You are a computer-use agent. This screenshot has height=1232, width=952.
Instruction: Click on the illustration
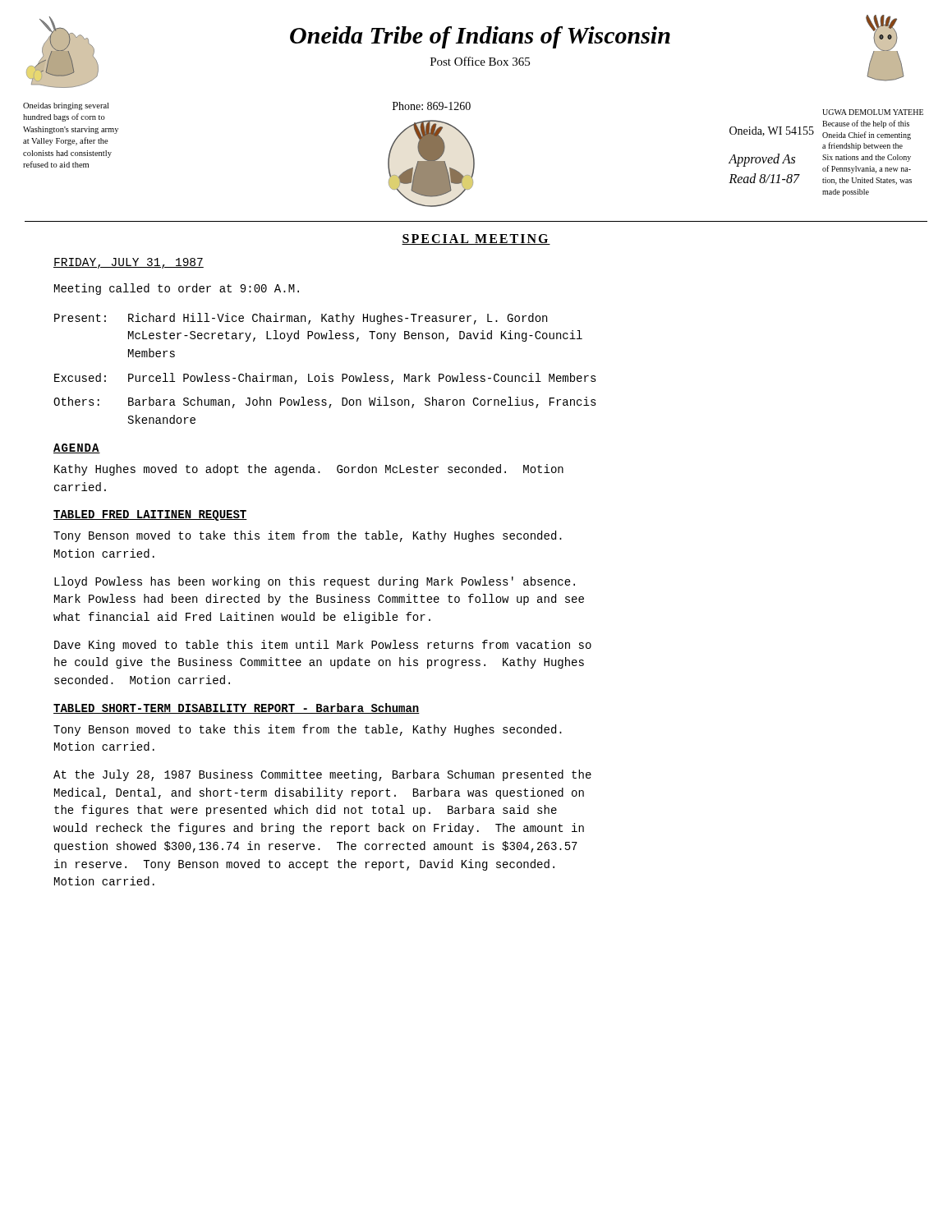[431, 166]
